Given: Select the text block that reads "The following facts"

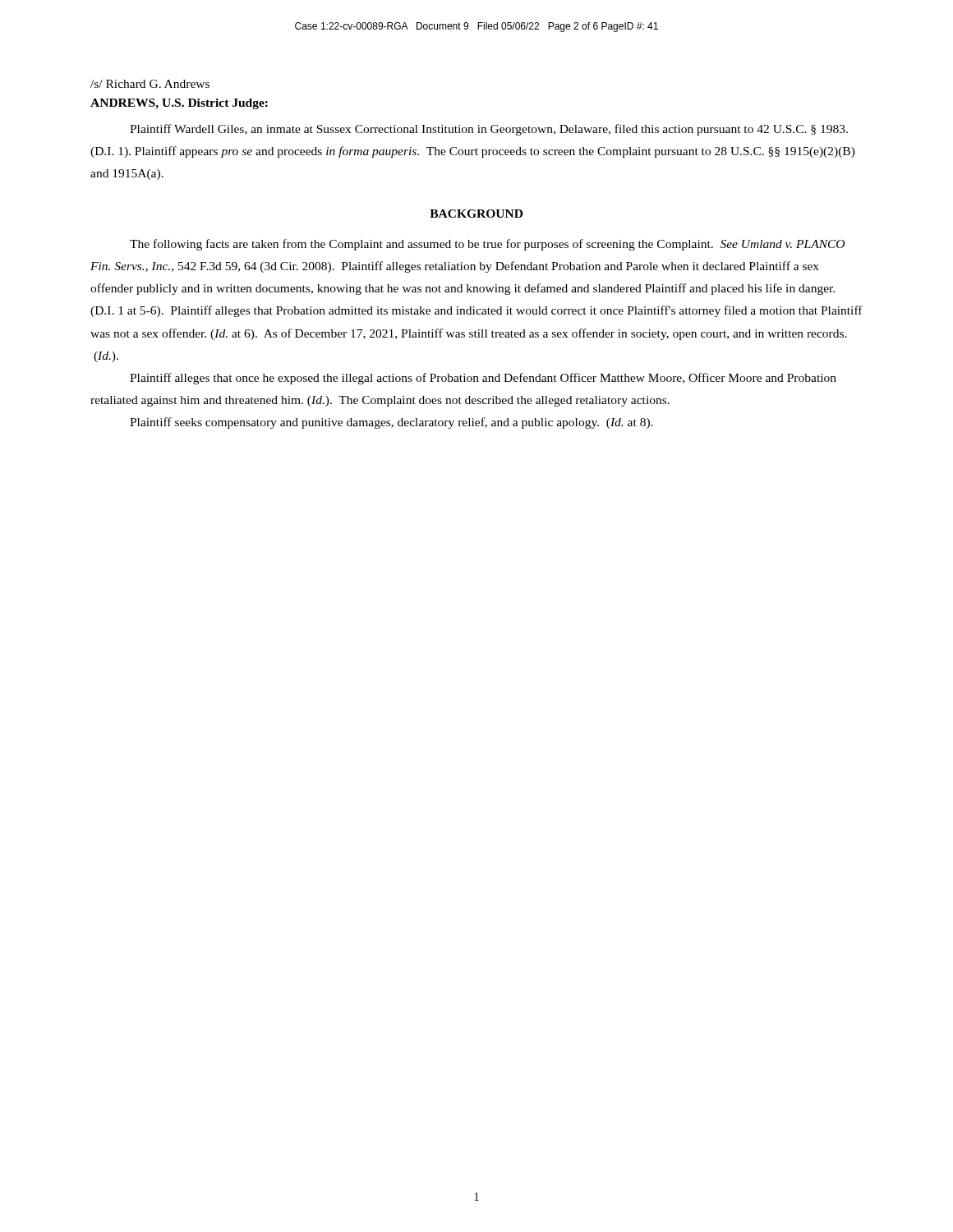Looking at the screenshot, I should [x=476, y=299].
